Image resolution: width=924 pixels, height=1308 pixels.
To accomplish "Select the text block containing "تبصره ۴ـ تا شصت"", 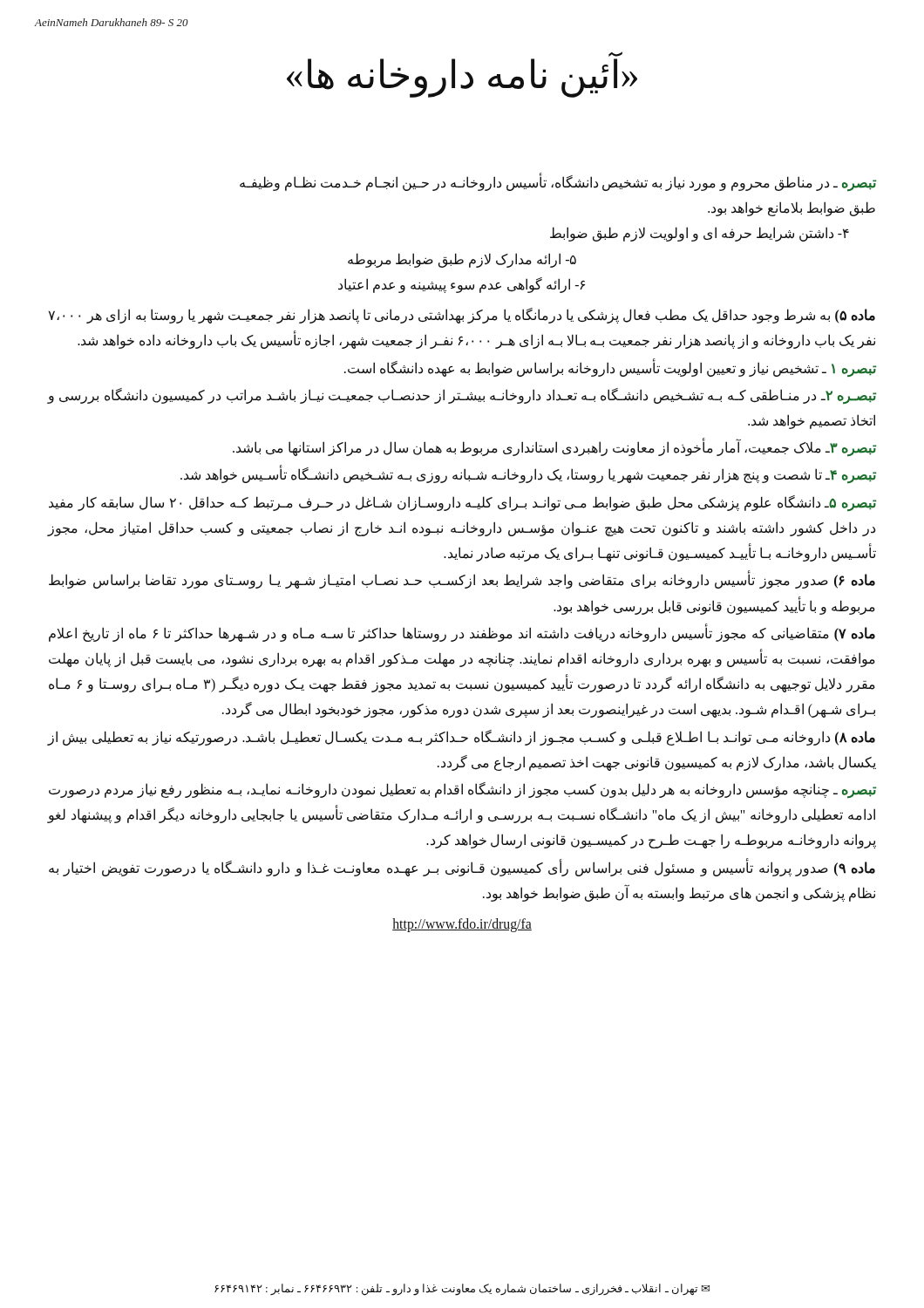I will tap(528, 475).
